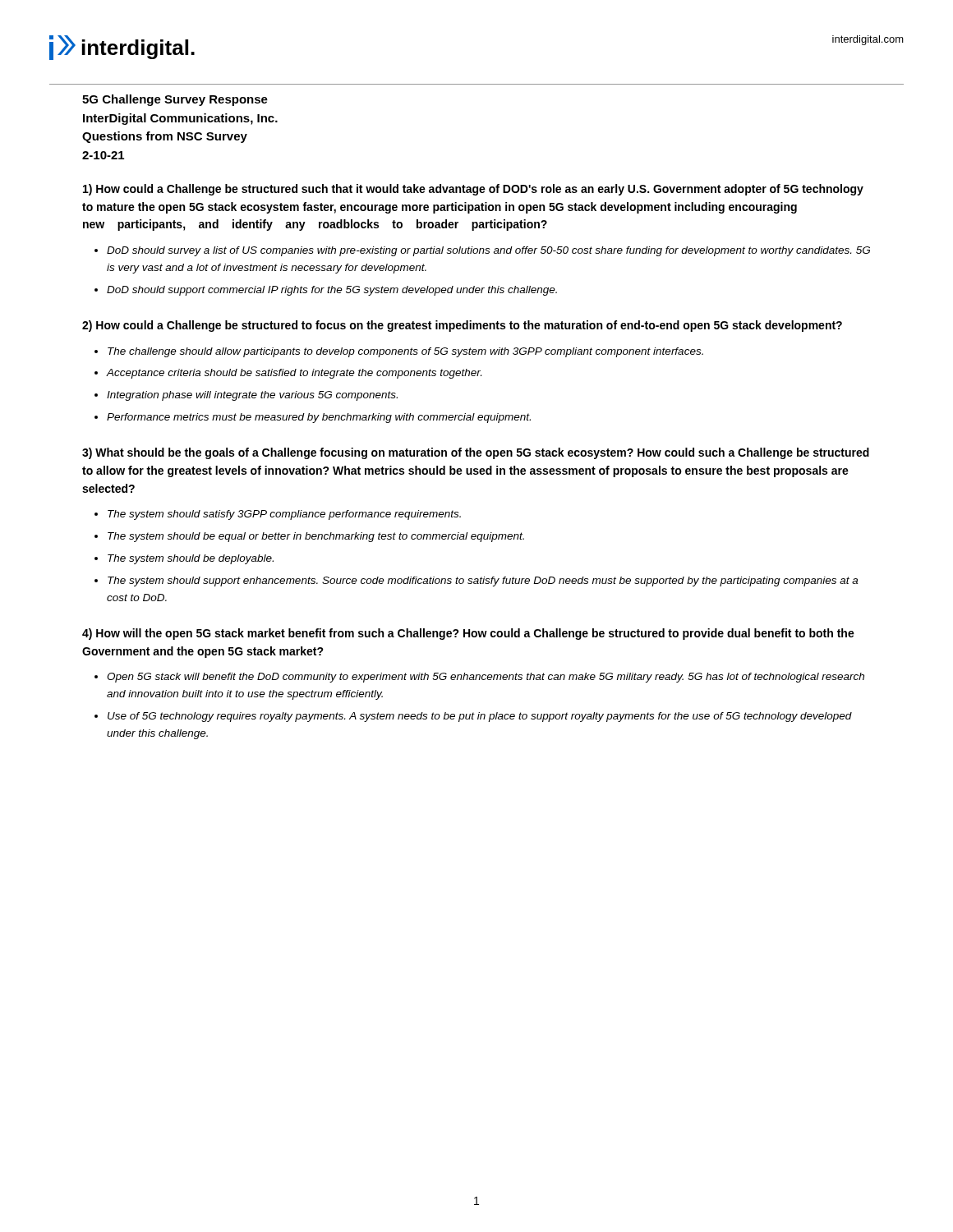Click on the text block starting "Open 5G stack will benefit the"
953x1232 pixels.
click(486, 685)
